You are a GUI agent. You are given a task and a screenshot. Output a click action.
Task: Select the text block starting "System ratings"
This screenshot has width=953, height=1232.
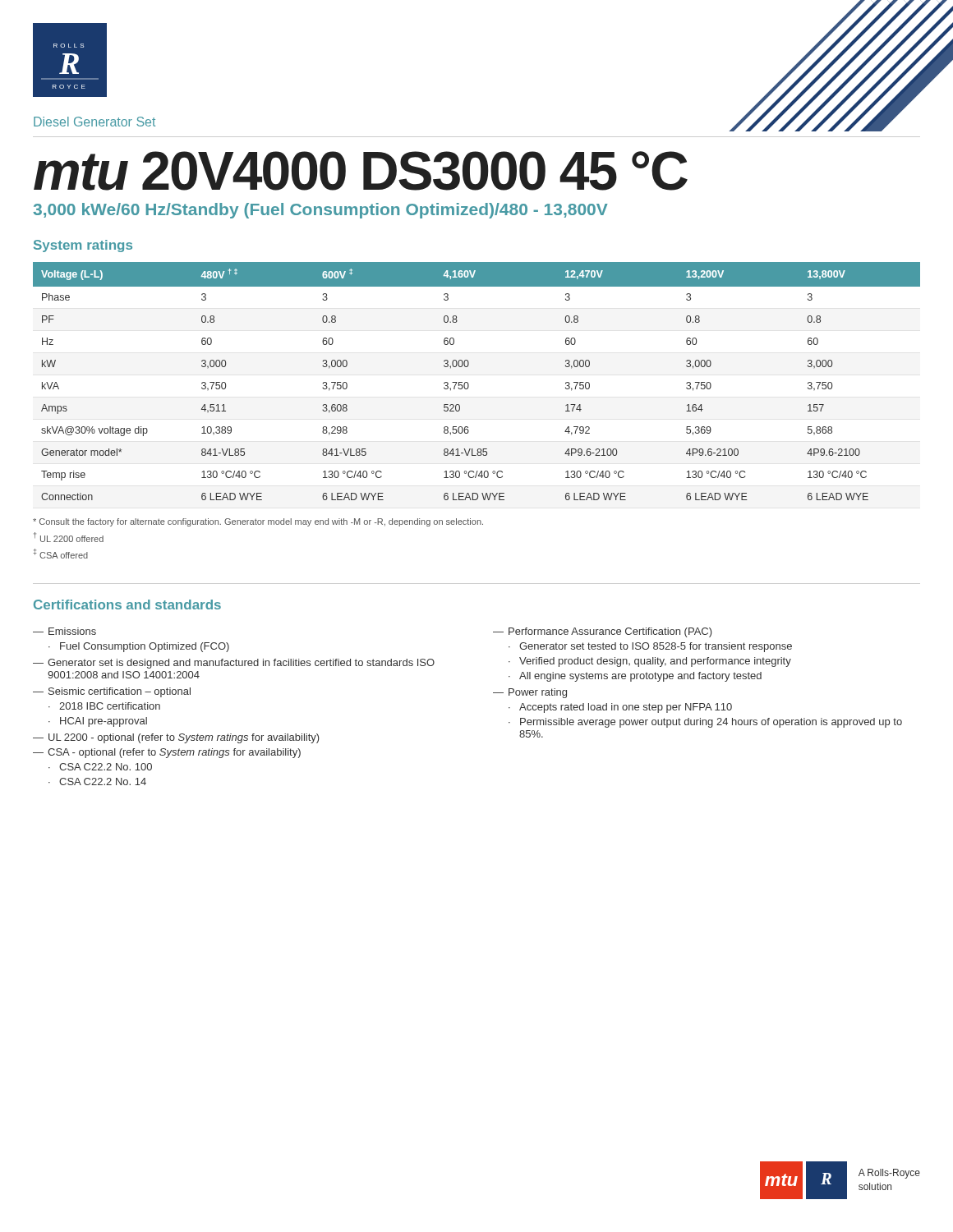click(x=83, y=245)
